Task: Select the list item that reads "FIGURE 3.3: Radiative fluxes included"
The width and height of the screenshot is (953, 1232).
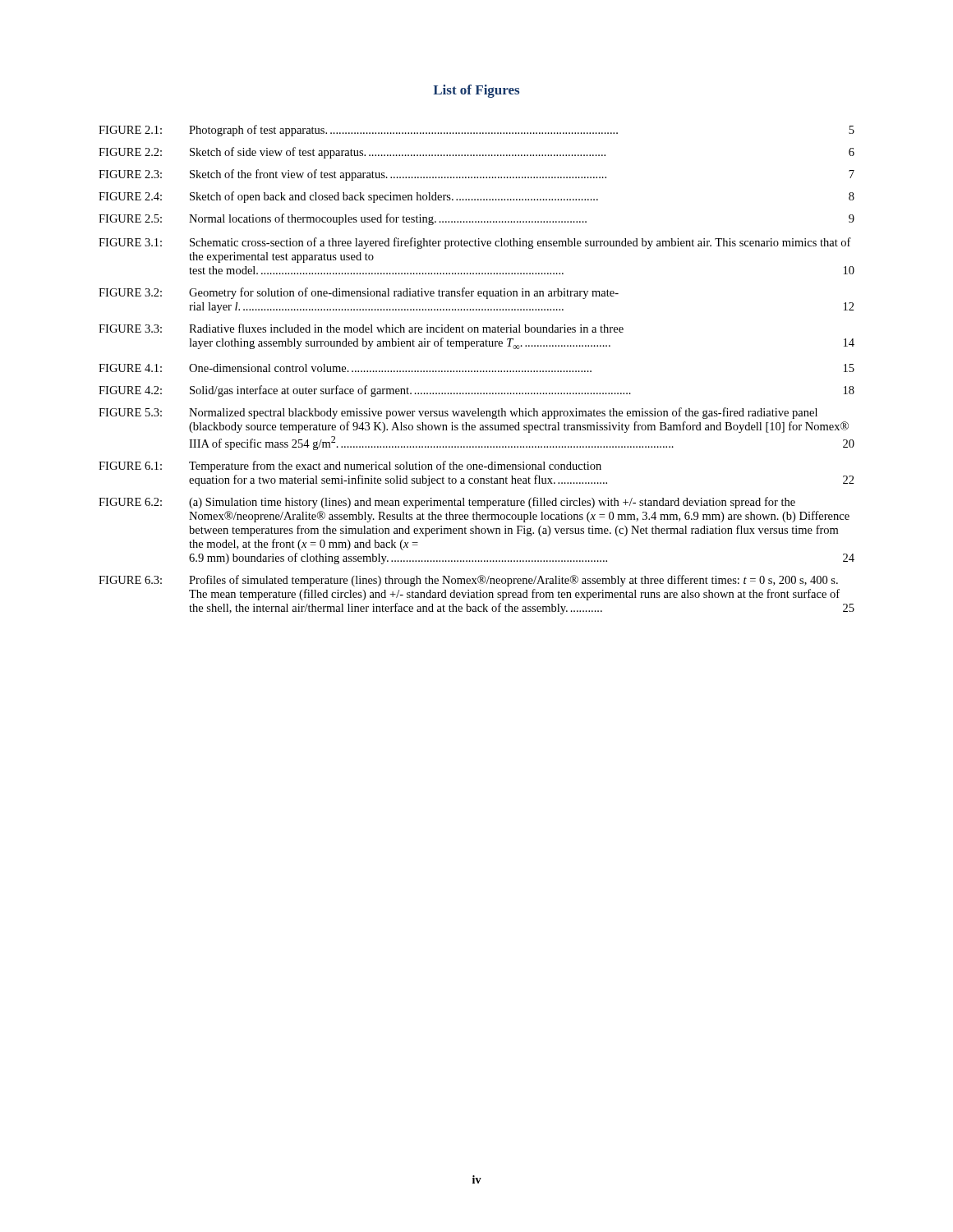Action: (476, 338)
